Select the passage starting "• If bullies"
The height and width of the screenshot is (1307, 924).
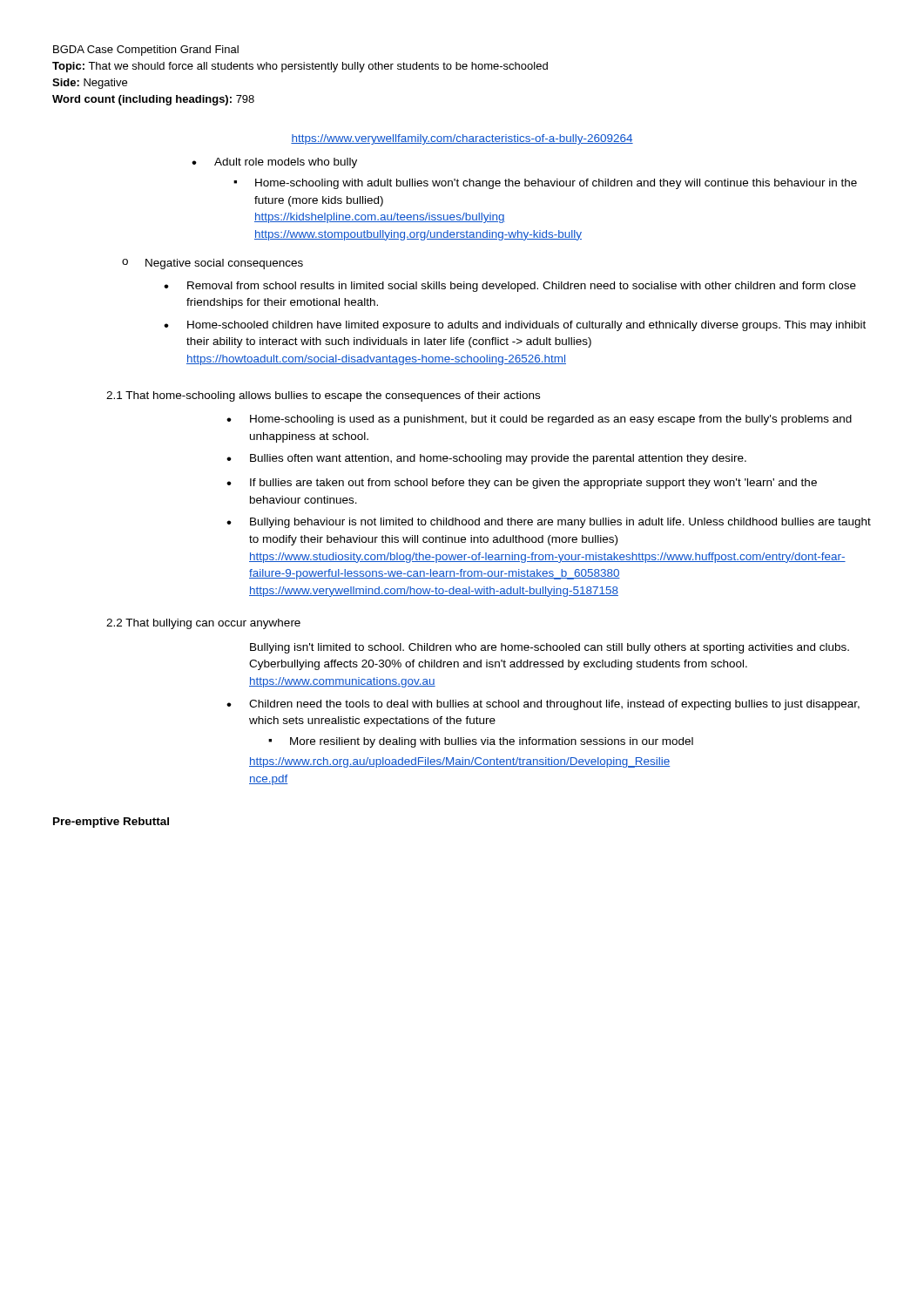point(549,491)
